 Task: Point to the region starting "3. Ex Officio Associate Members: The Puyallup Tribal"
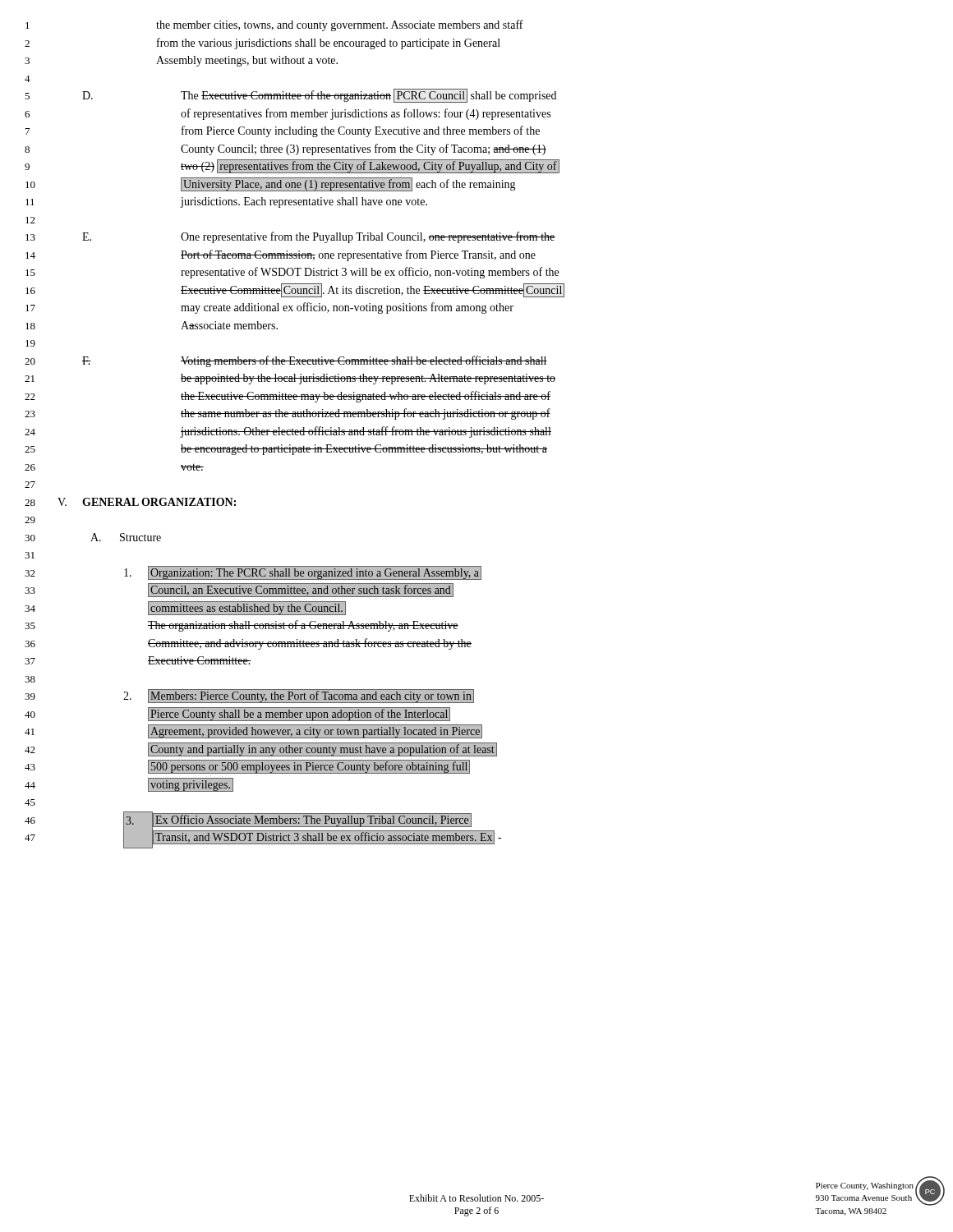point(518,830)
